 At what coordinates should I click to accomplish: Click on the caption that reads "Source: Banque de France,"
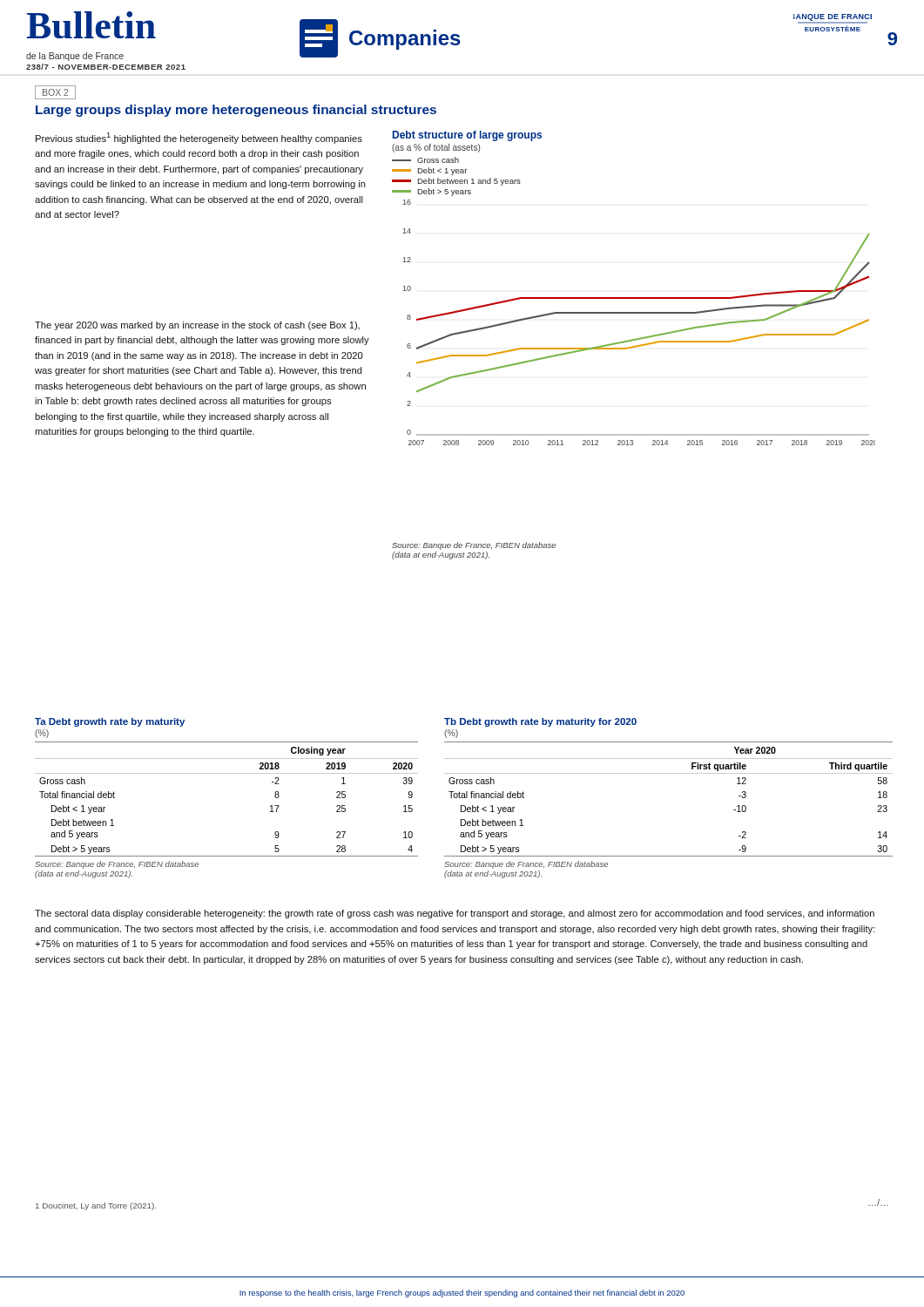click(474, 550)
